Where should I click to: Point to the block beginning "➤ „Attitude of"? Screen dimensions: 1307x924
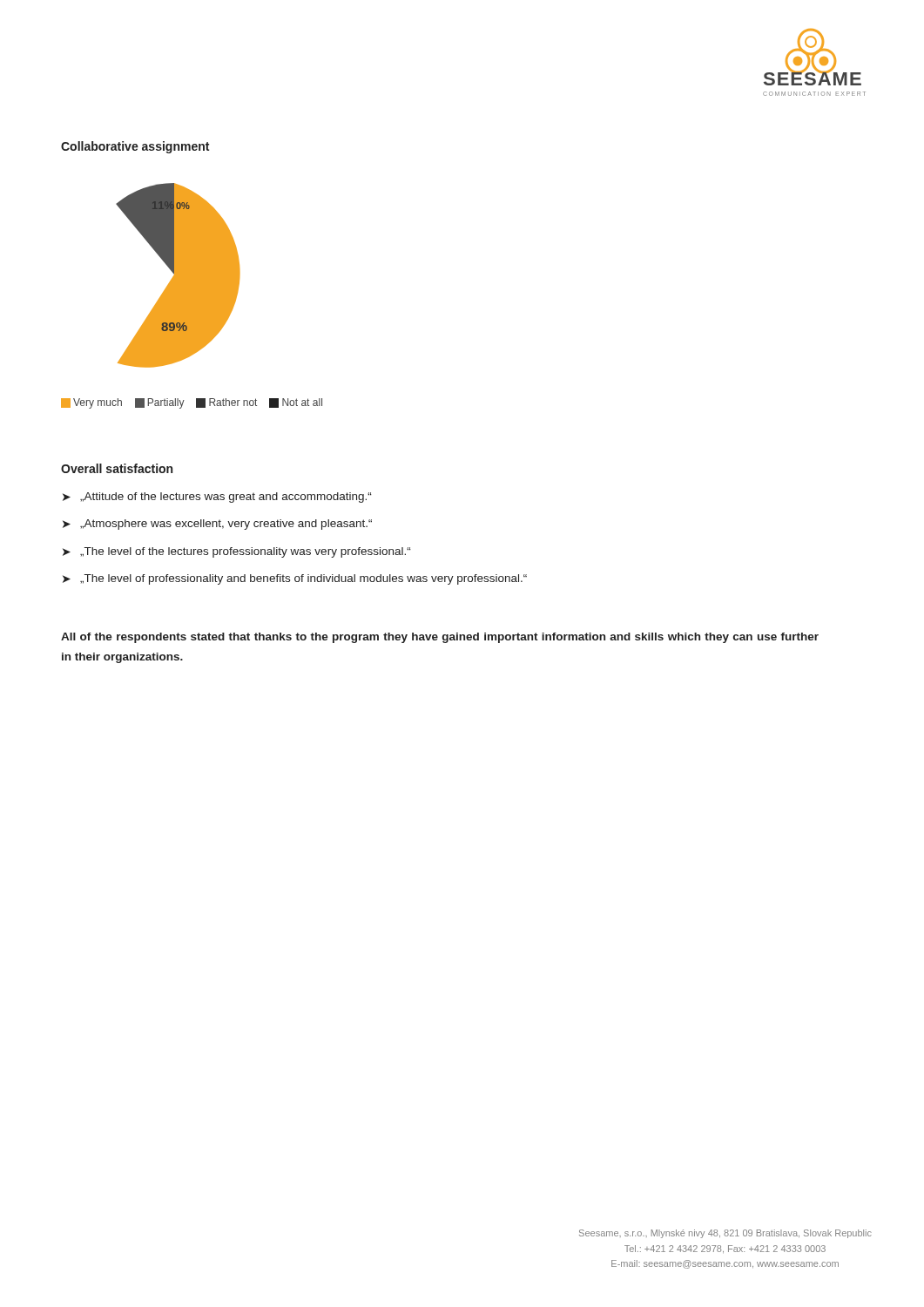point(216,497)
